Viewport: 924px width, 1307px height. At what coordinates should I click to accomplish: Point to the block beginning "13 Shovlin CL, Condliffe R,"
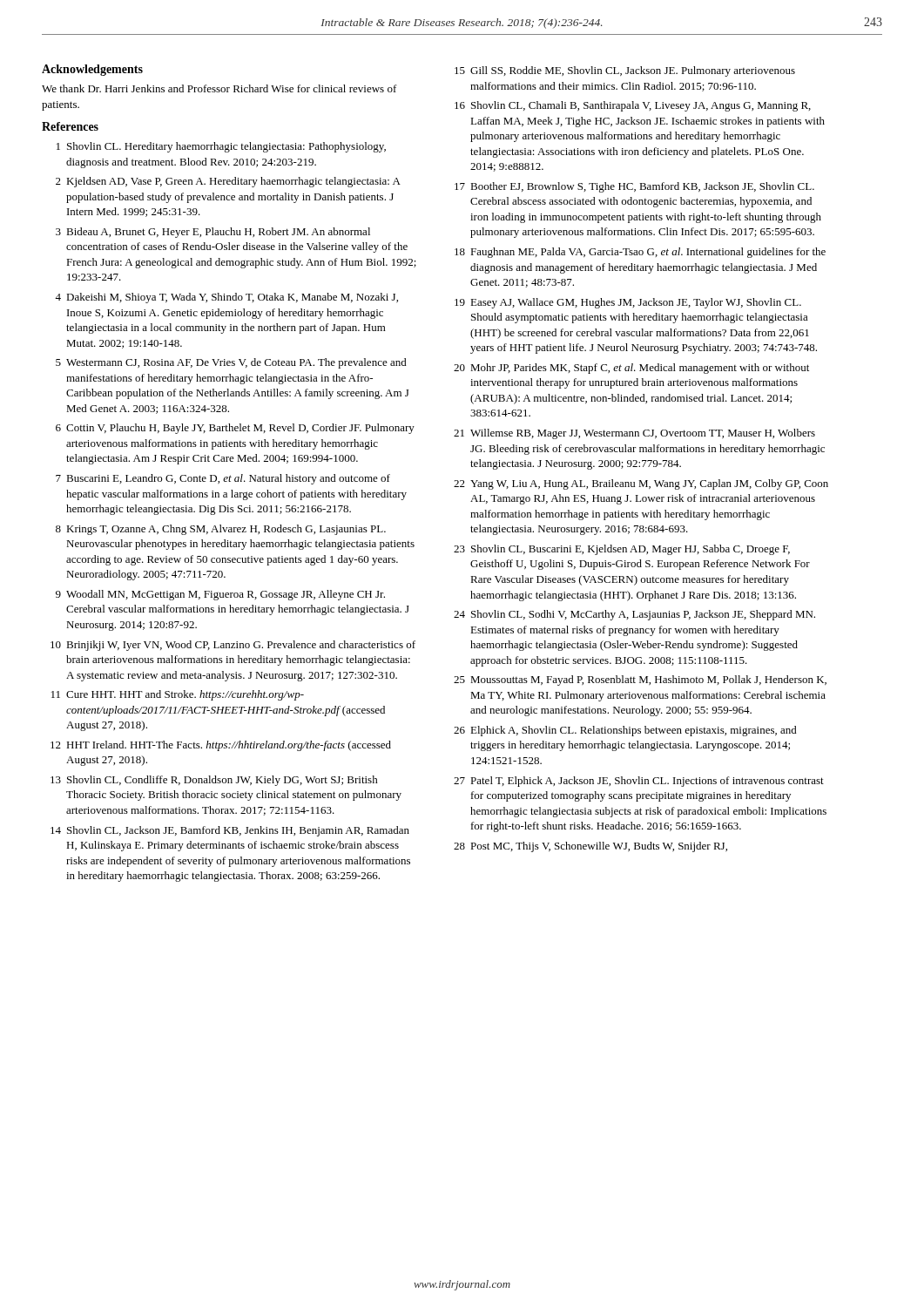230,795
